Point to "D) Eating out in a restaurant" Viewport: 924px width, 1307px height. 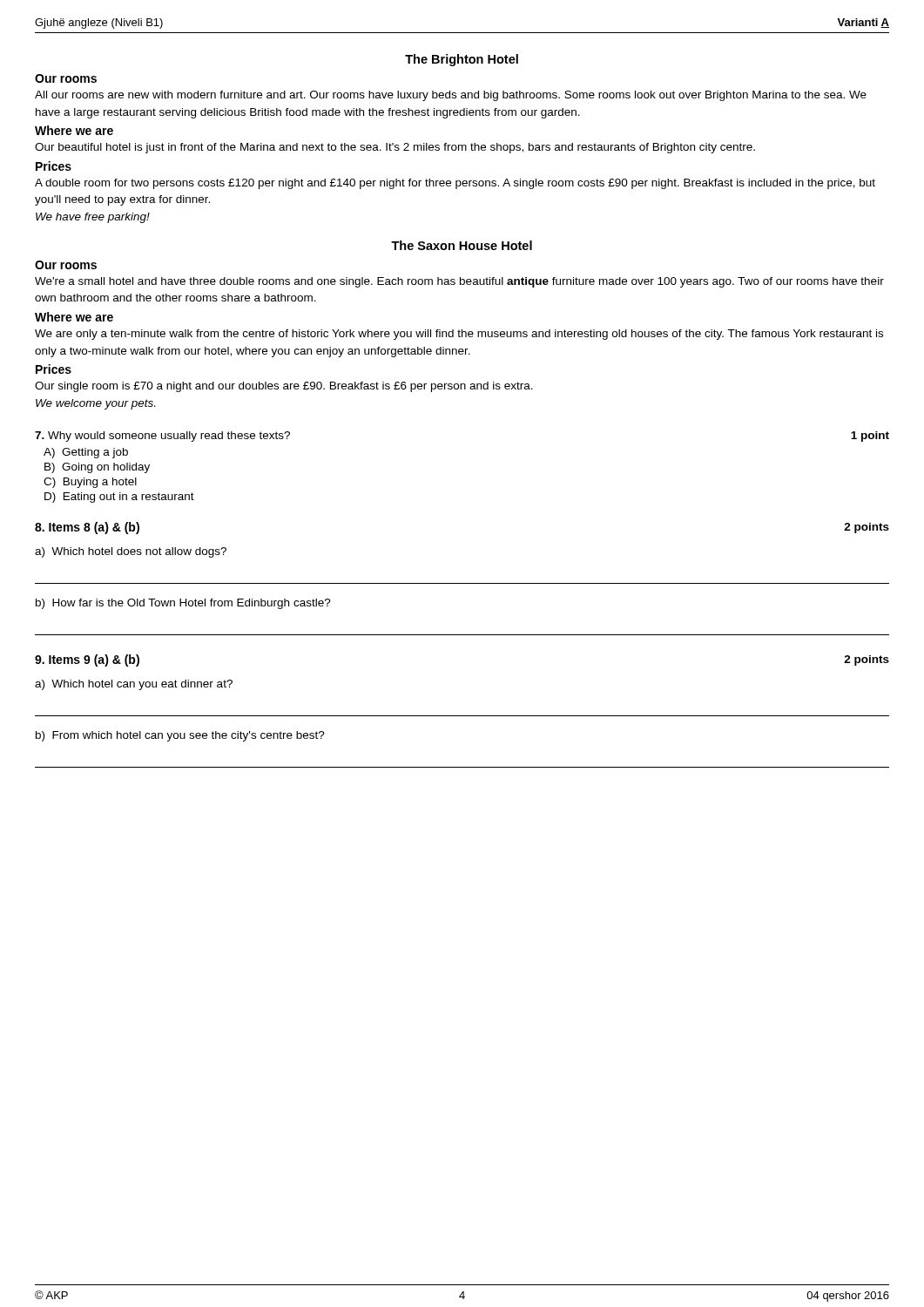[x=119, y=496]
